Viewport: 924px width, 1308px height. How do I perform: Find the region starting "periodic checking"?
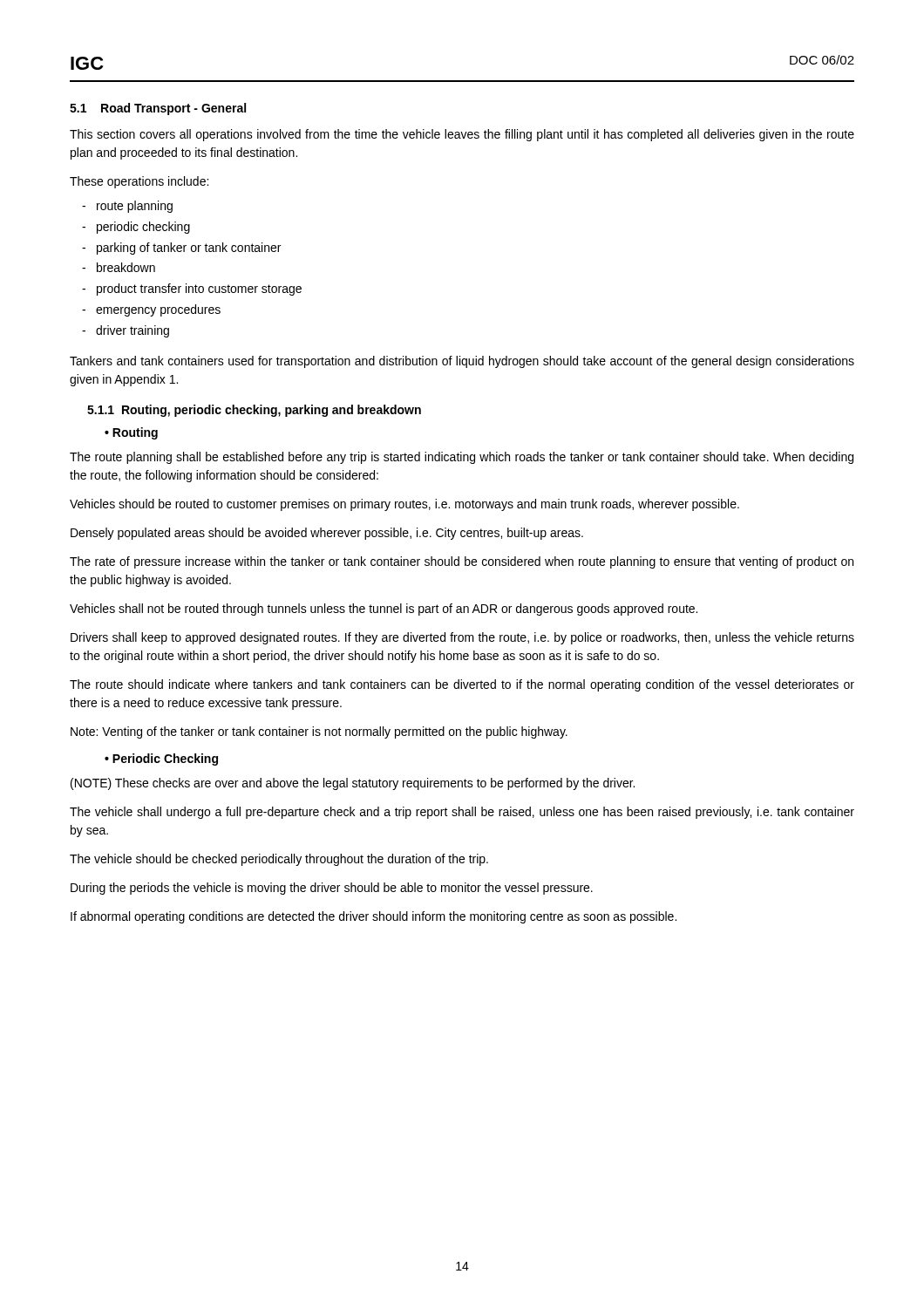click(143, 227)
